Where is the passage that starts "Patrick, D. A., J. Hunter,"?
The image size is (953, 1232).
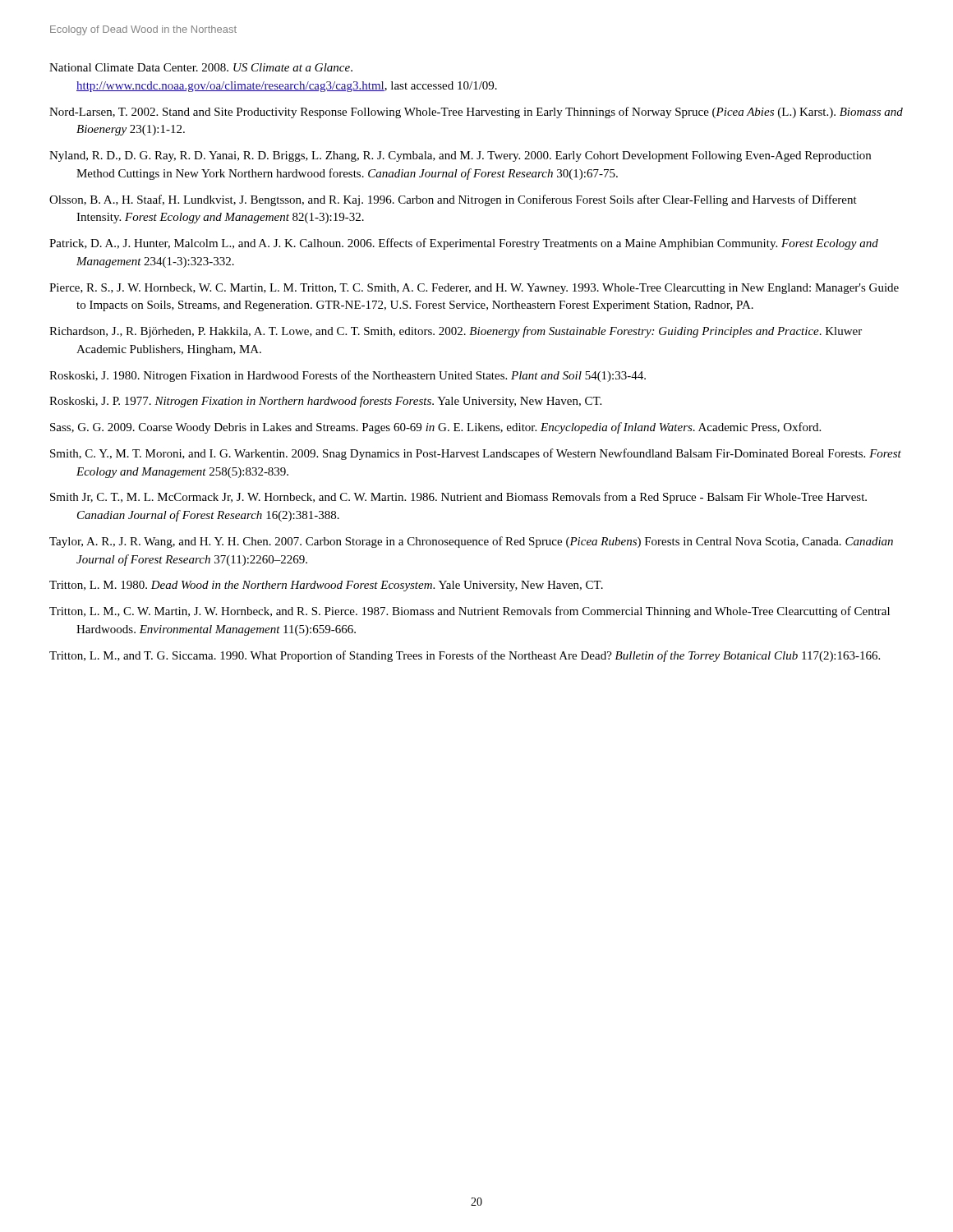pyautogui.click(x=464, y=252)
